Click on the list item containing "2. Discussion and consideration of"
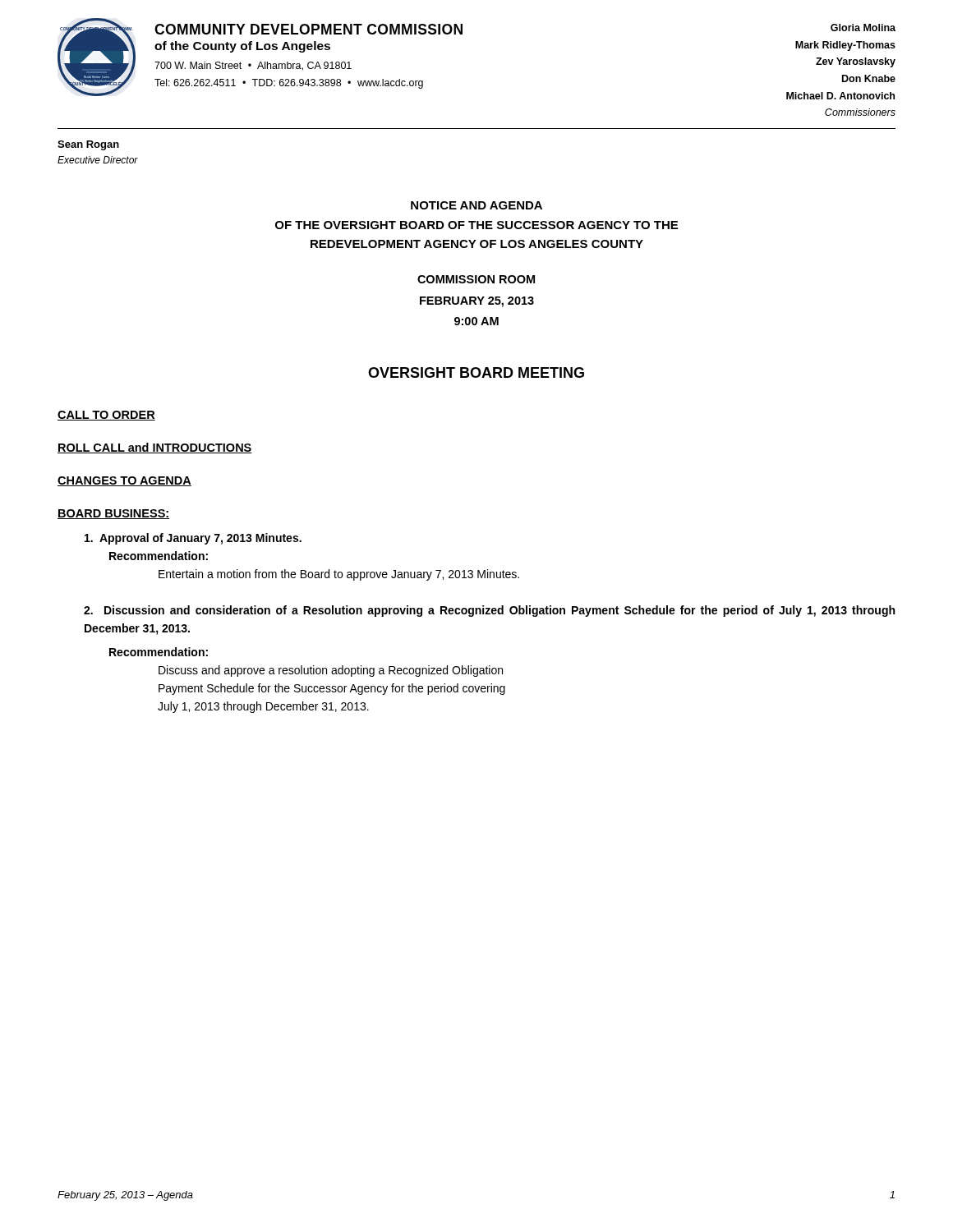 [x=490, y=620]
